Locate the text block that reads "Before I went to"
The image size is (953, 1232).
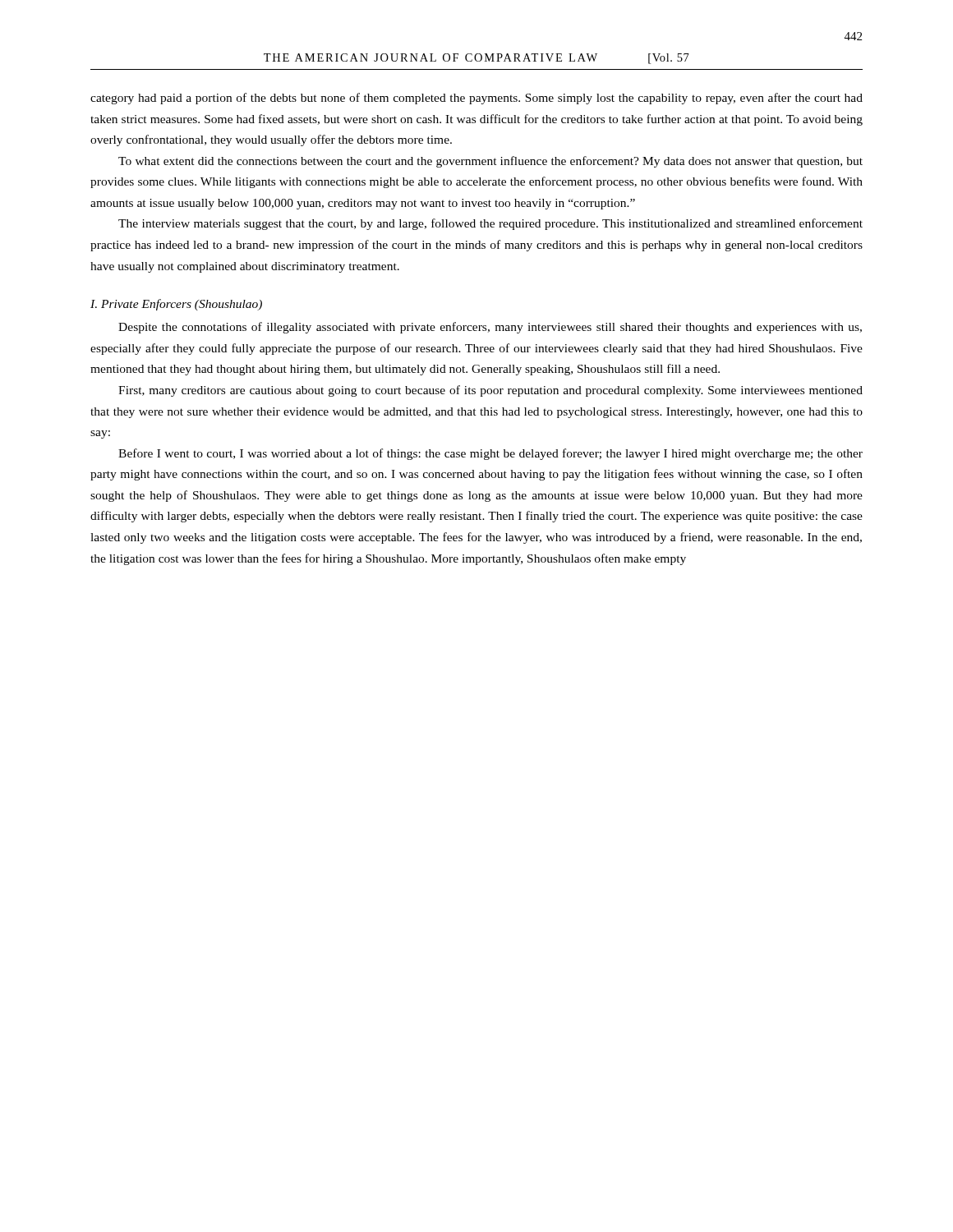click(x=476, y=505)
